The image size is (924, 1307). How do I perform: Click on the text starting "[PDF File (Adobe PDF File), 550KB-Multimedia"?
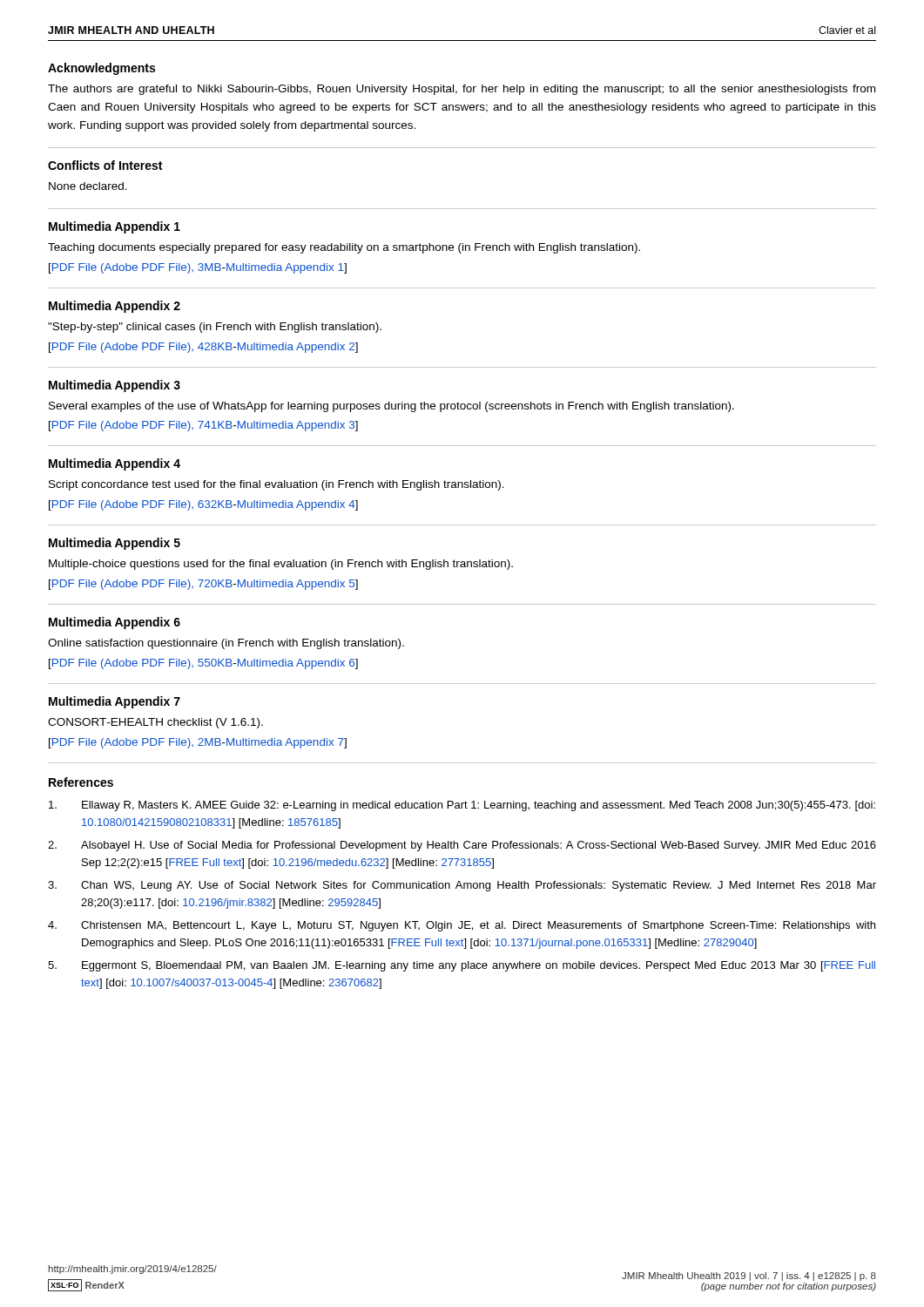click(203, 663)
